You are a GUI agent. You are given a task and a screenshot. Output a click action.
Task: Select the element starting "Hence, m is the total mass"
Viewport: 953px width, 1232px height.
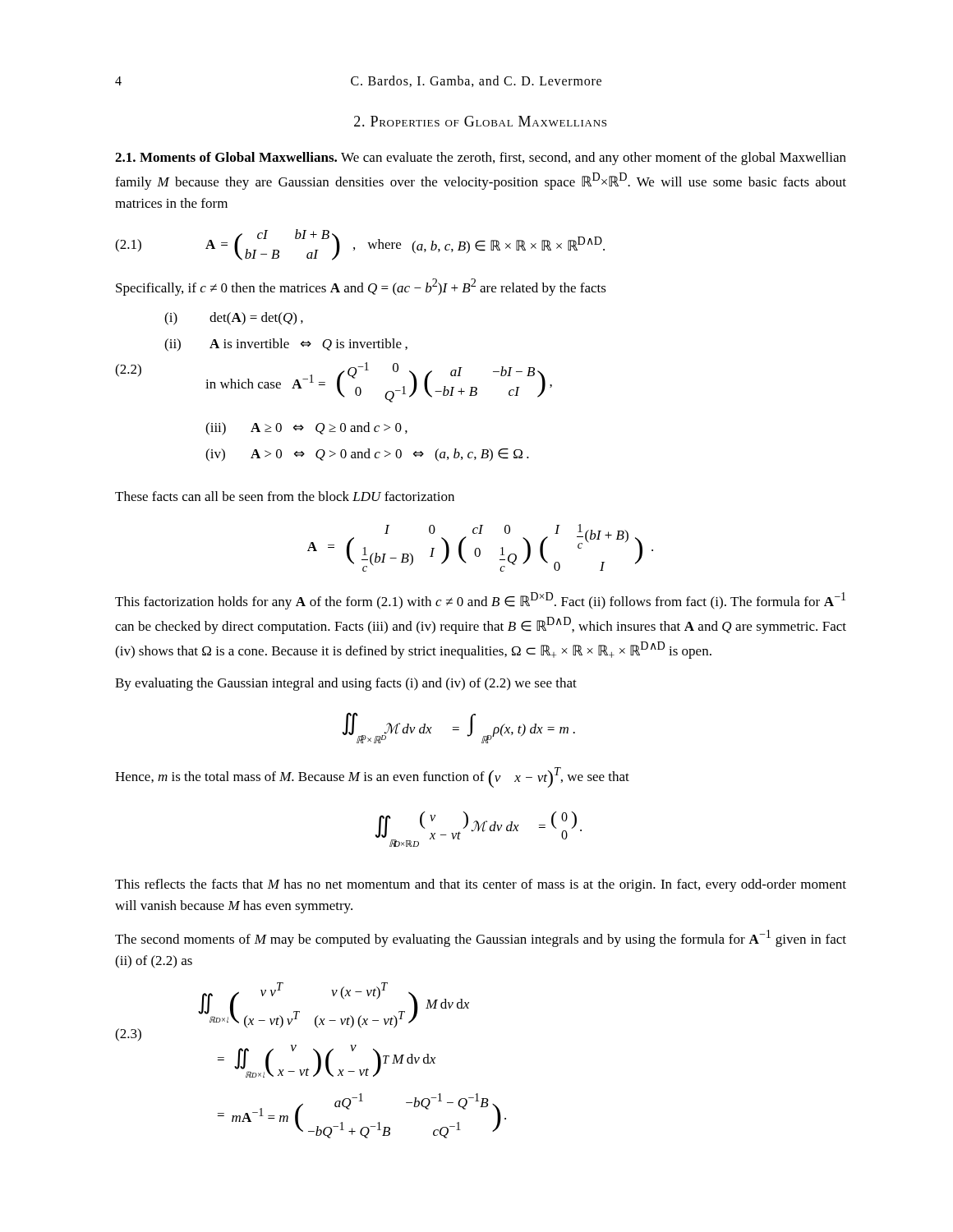[x=372, y=777]
